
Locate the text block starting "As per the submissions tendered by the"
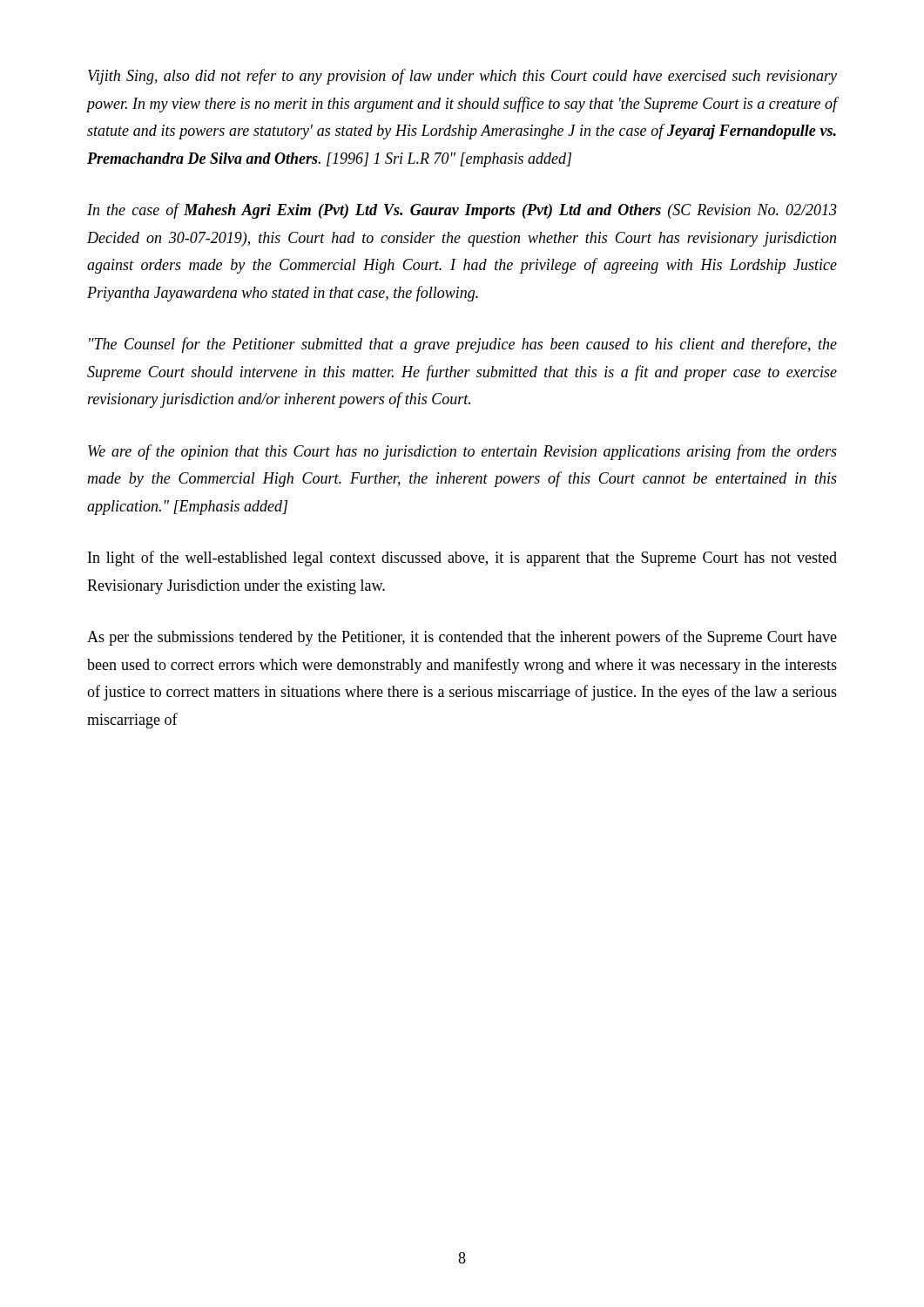462,678
